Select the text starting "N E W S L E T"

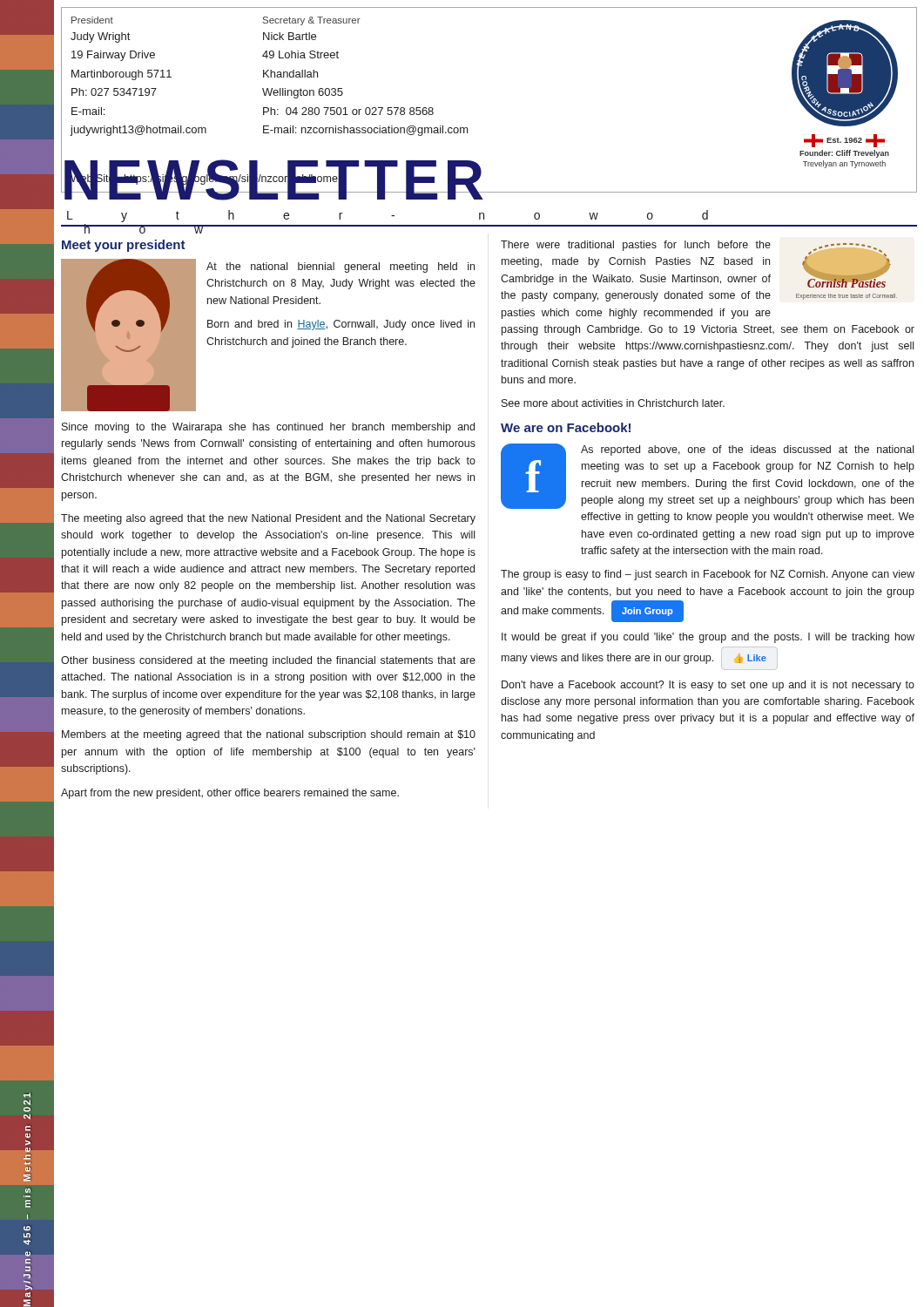401,194
